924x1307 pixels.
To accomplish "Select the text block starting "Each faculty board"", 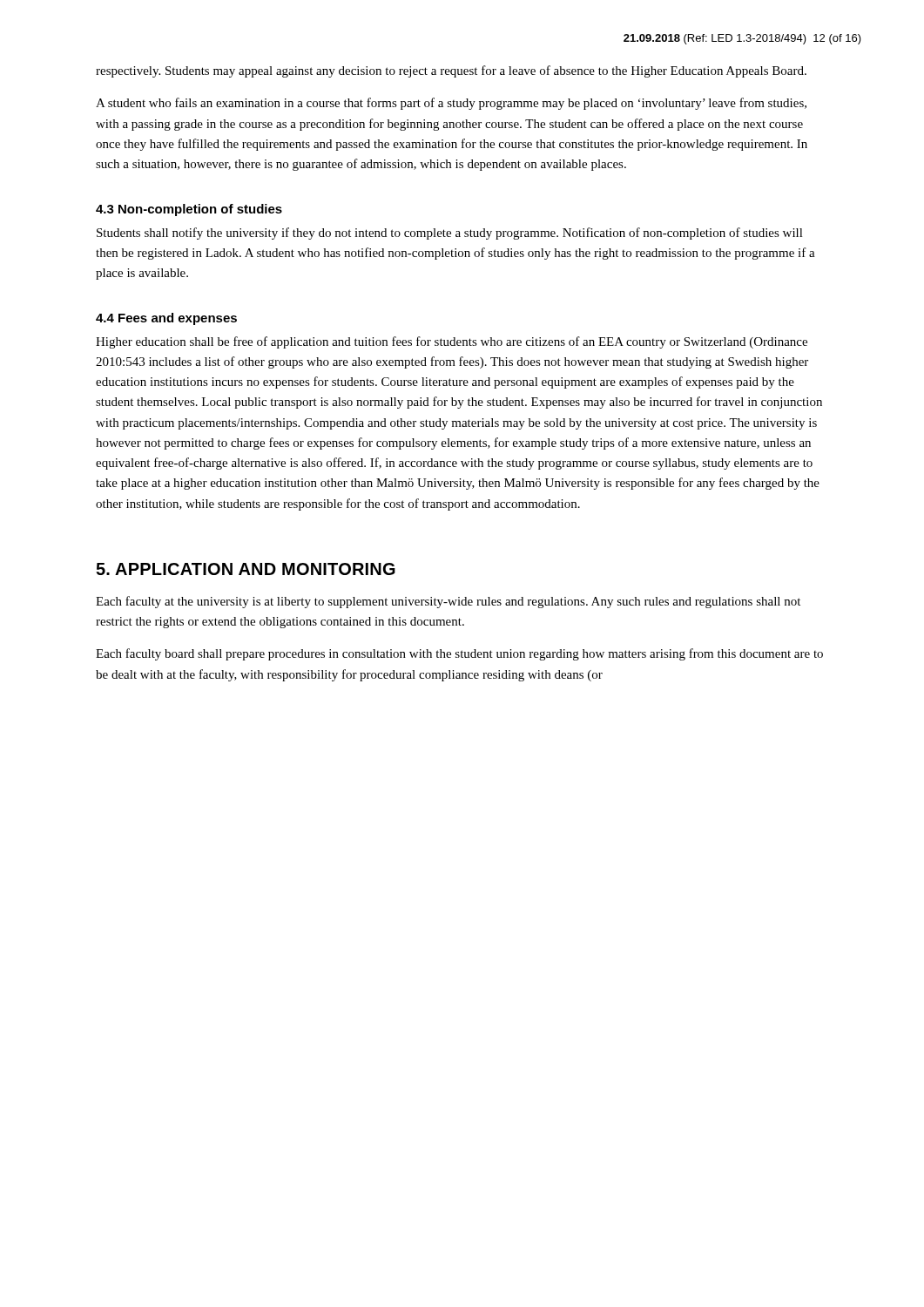I will coord(462,664).
